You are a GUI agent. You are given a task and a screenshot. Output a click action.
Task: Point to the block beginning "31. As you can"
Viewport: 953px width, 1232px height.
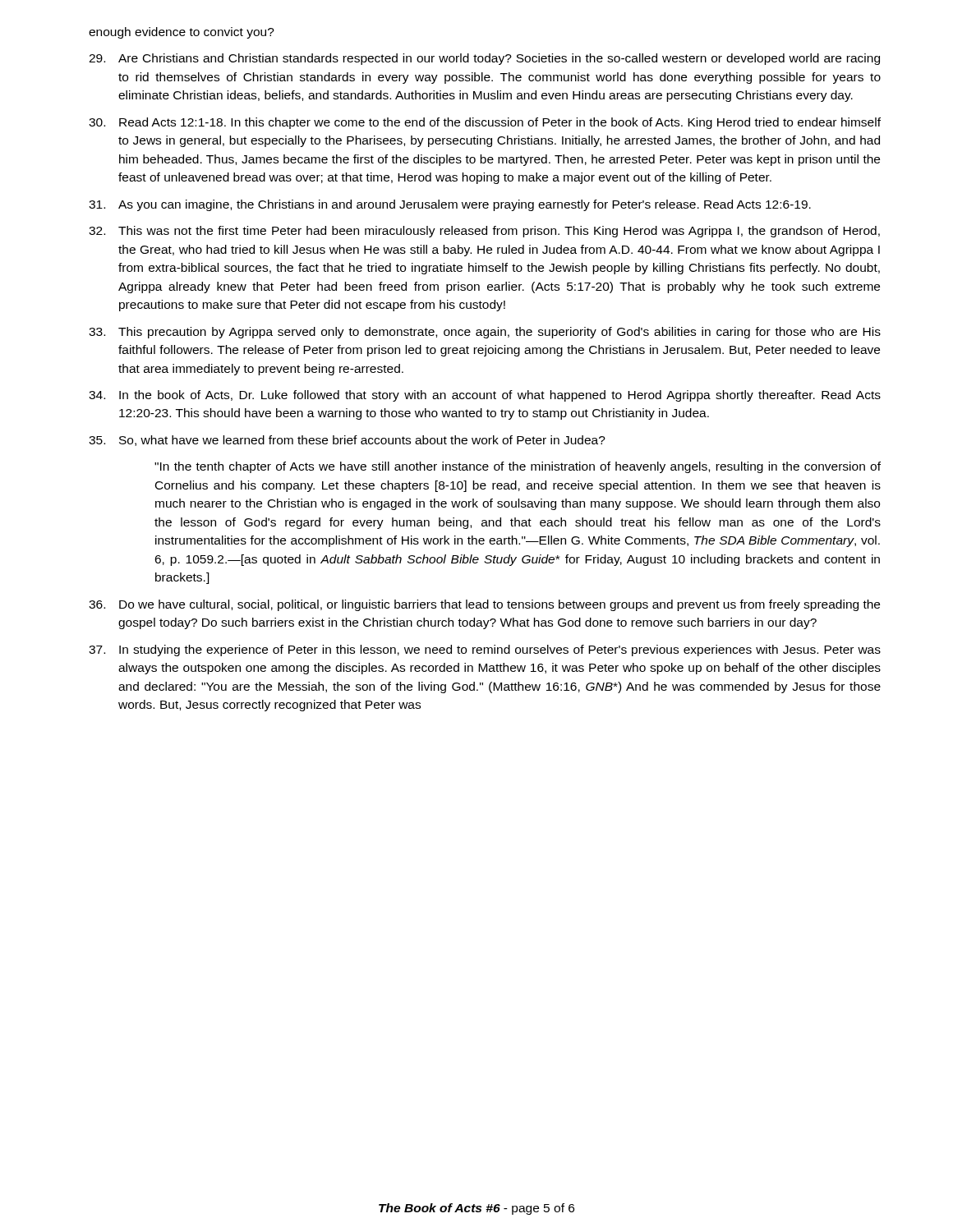485,205
